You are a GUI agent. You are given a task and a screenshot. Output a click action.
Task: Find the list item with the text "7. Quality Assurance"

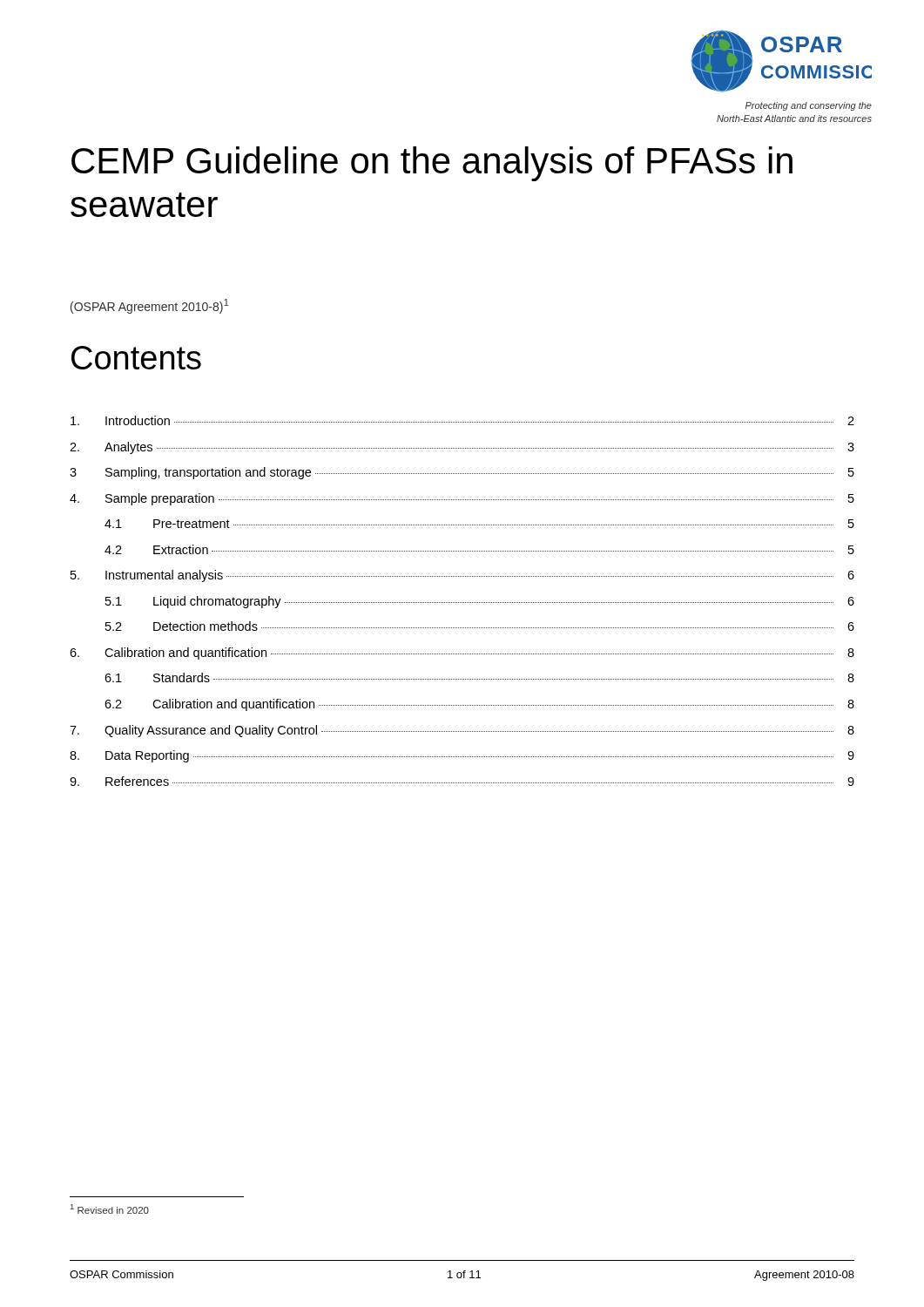(462, 730)
